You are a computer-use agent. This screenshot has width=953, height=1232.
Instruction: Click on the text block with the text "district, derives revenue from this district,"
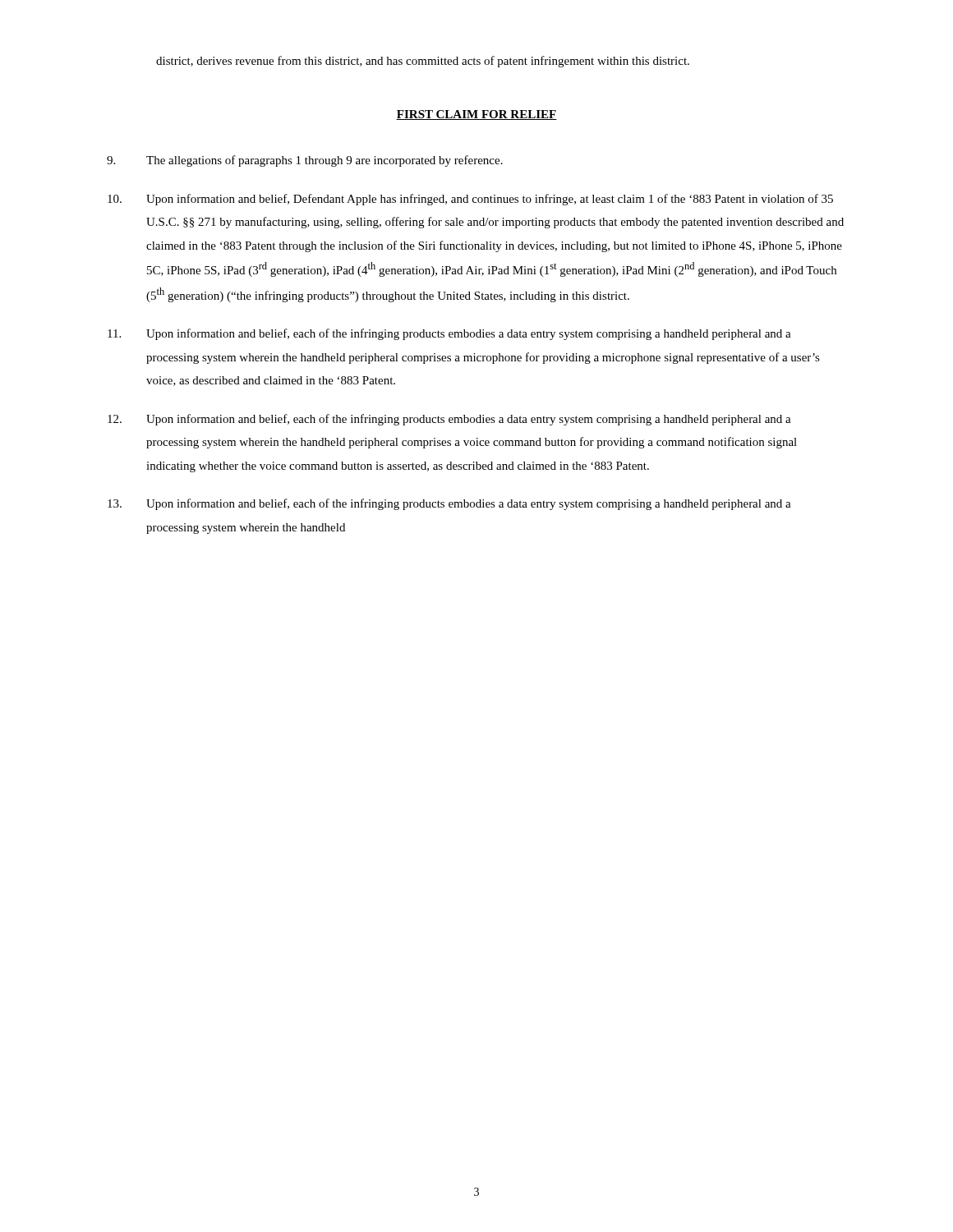423,61
